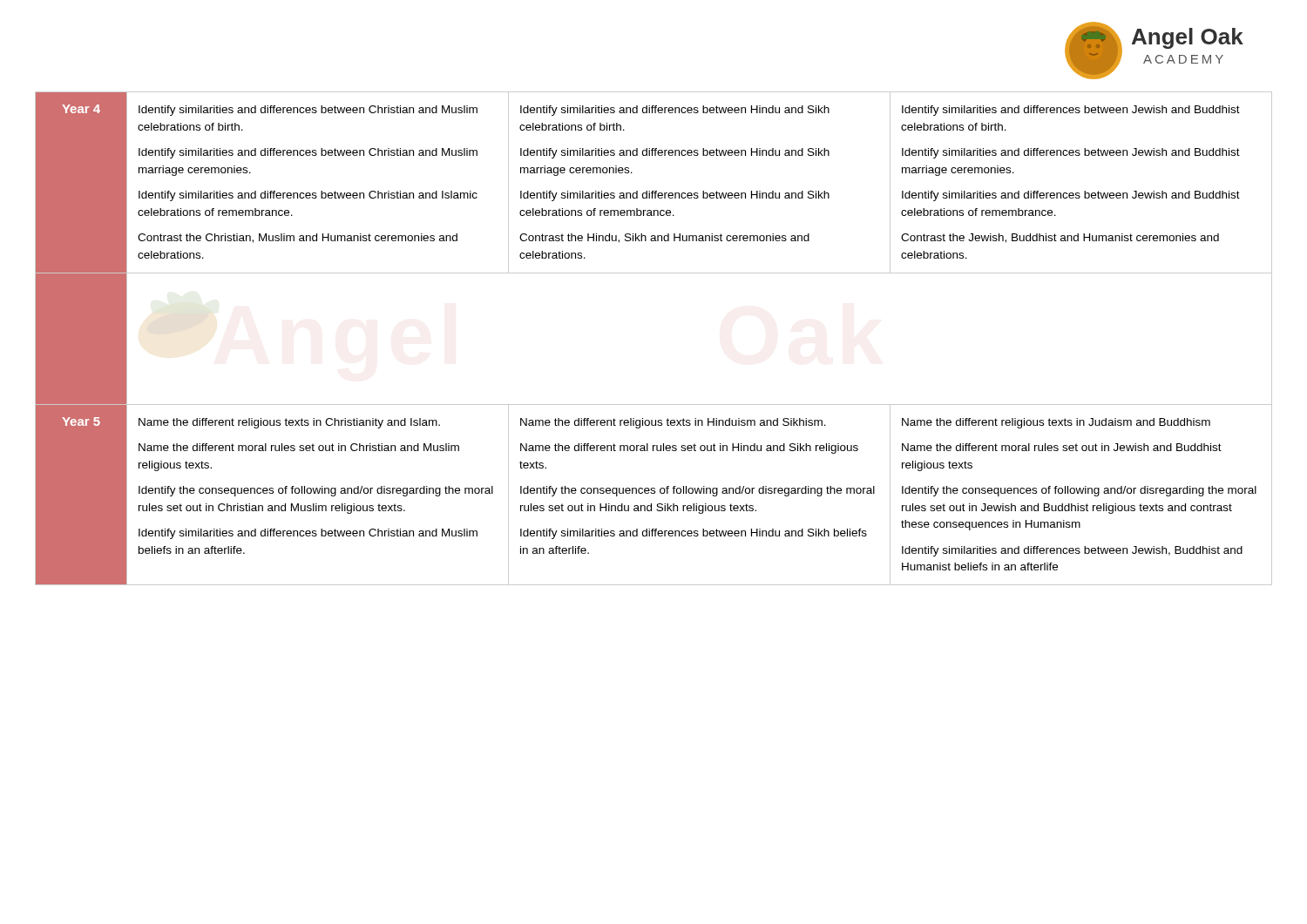Click on the table containing "Angel Oak"
The image size is (1307, 924).
654,495
